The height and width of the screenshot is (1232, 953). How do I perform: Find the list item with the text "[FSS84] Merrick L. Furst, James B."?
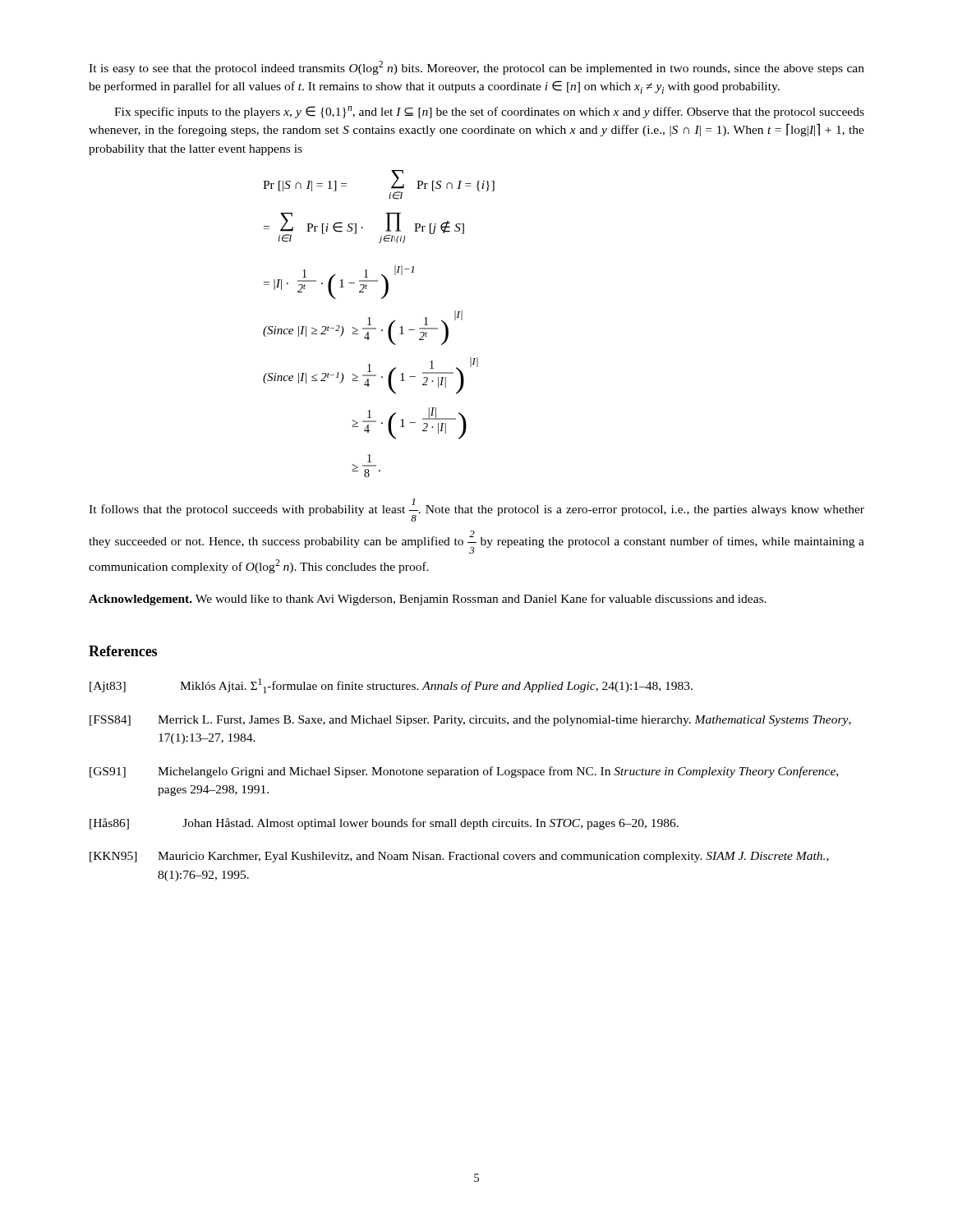(x=476, y=731)
